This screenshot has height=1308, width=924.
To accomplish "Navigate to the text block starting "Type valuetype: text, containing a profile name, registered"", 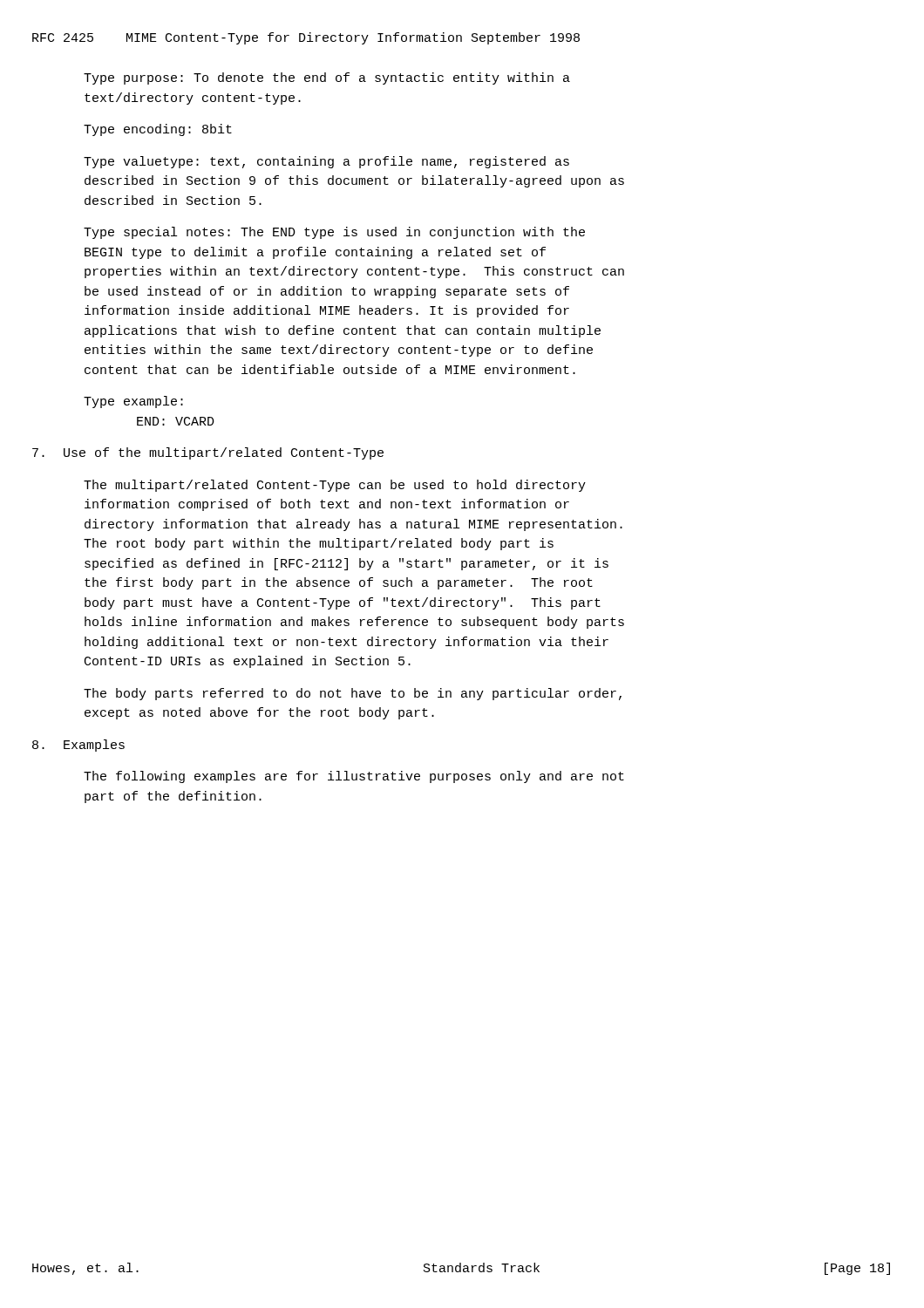I will tap(354, 182).
